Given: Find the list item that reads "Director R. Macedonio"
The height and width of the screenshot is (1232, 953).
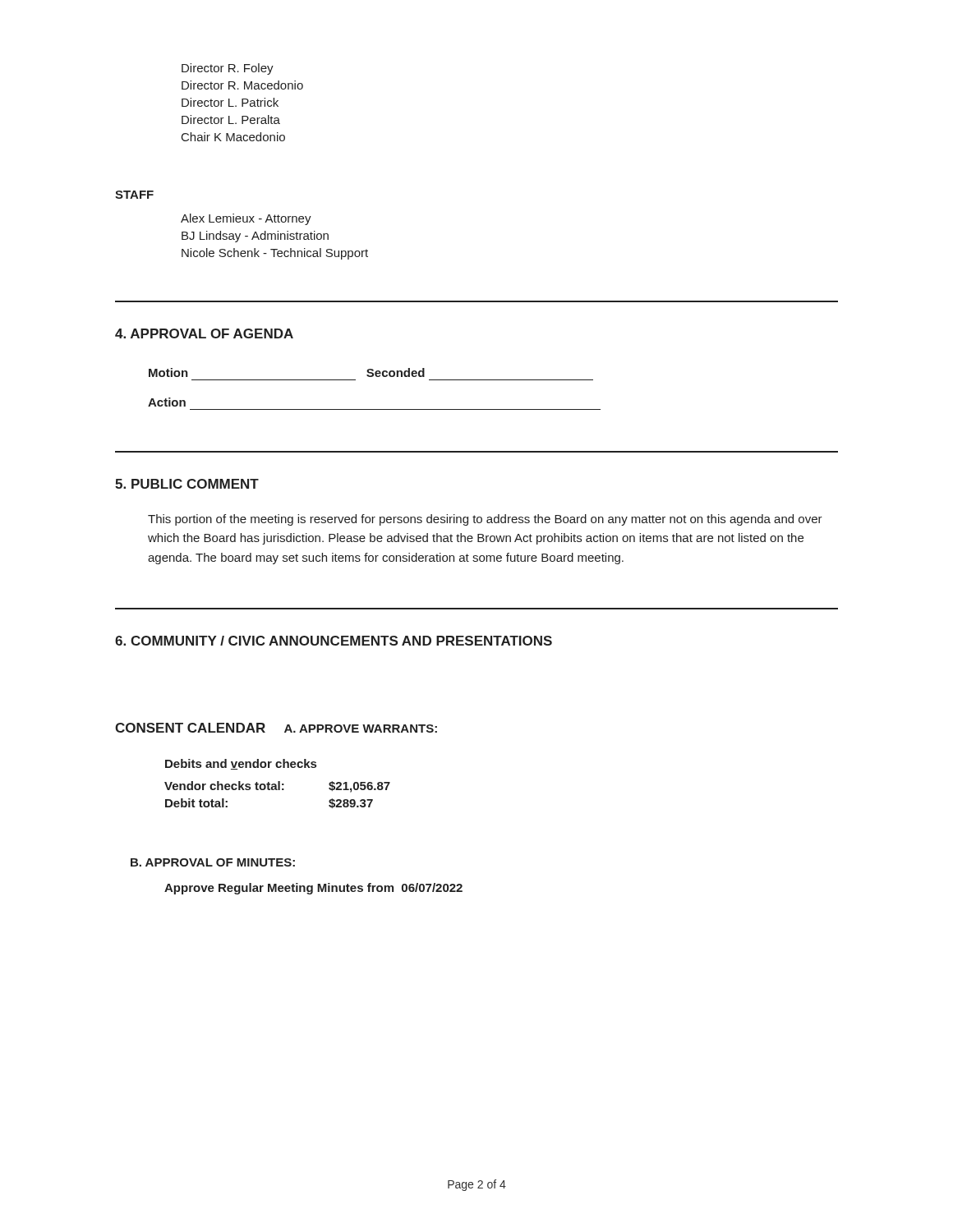Looking at the screenshot, I should (x=242, y=85).
